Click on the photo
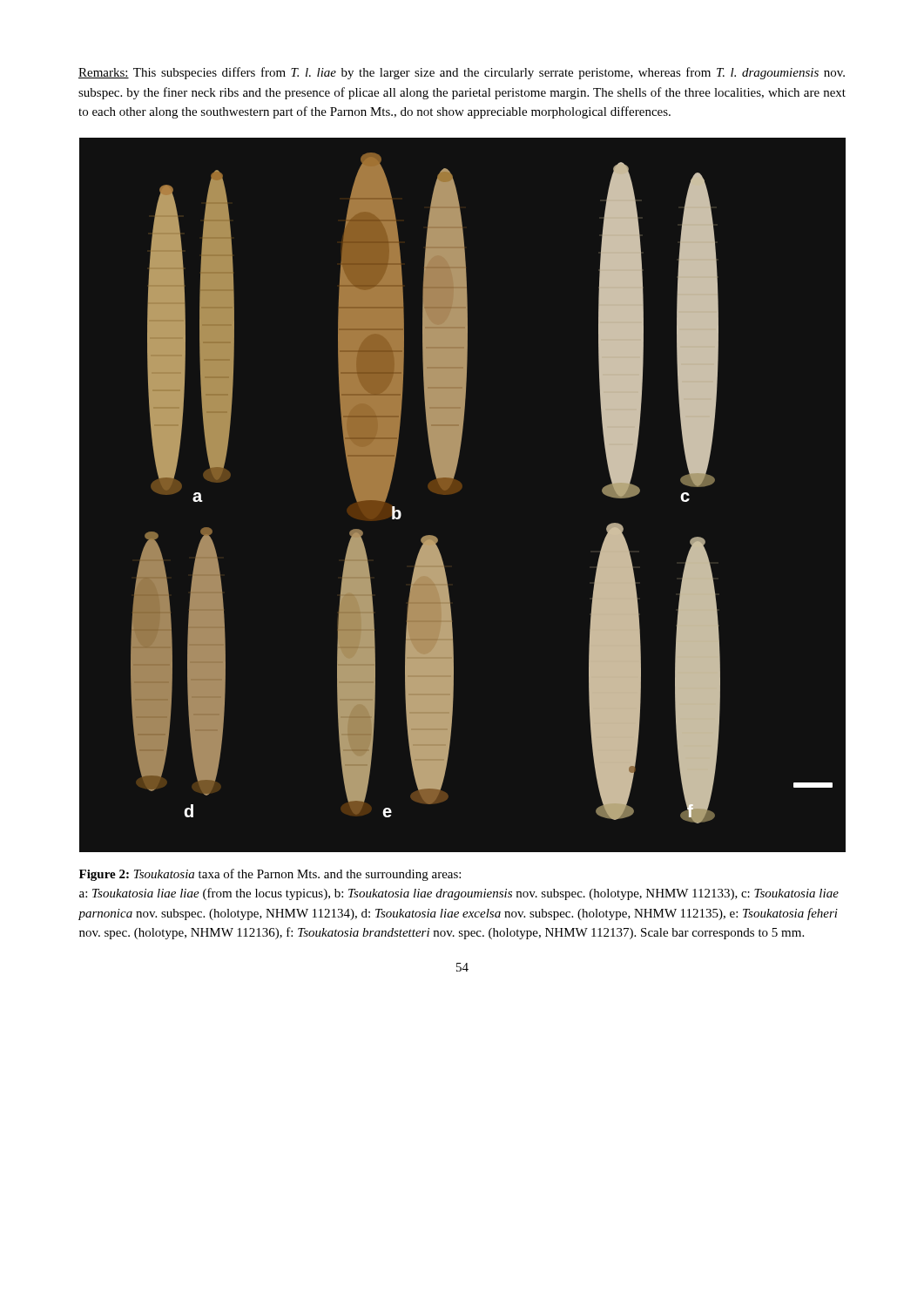Screen dimensions: 1307x924 (462, 496)
